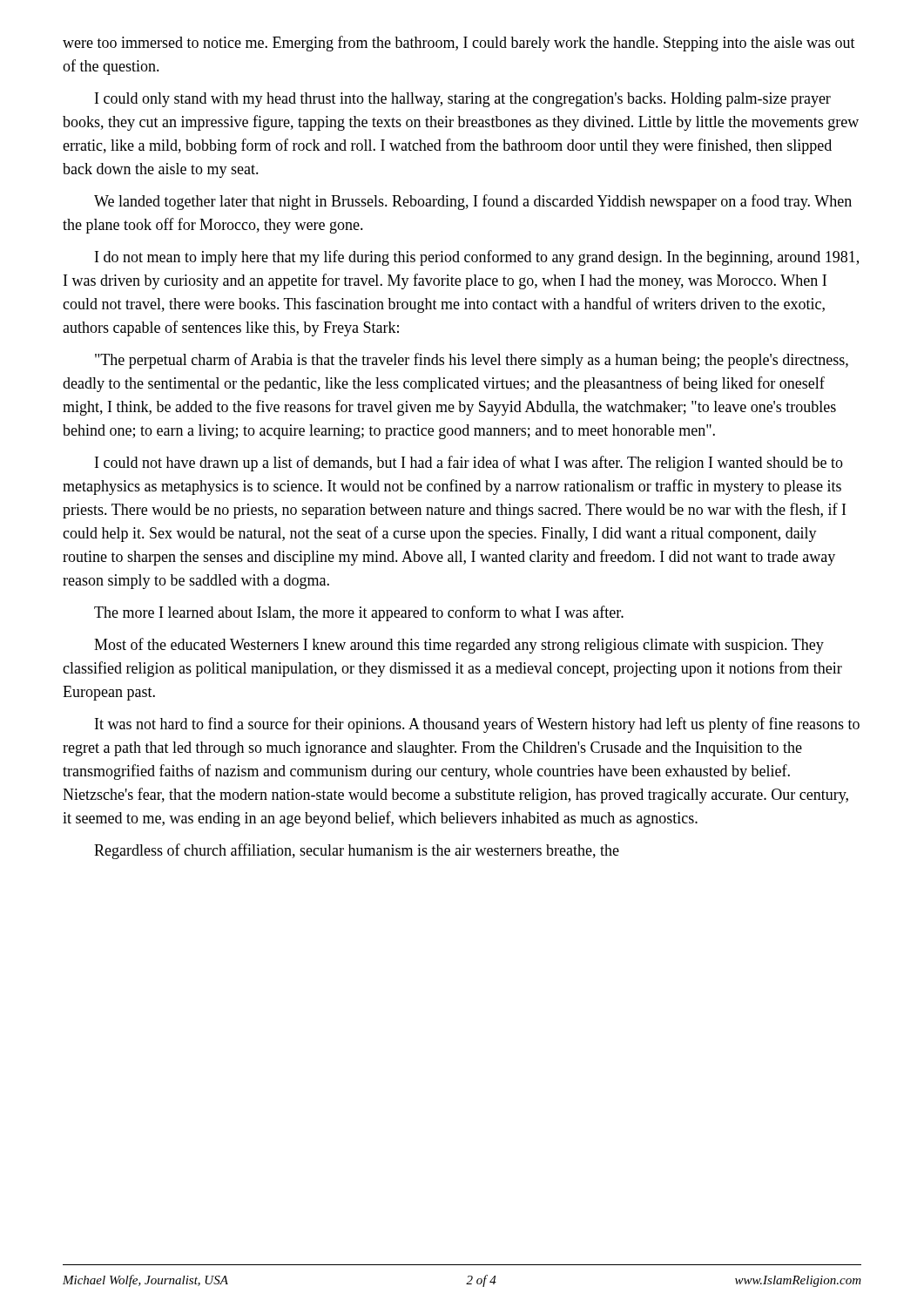
Task: Find the text block starting "I could only"
Action: pos(462,134)
